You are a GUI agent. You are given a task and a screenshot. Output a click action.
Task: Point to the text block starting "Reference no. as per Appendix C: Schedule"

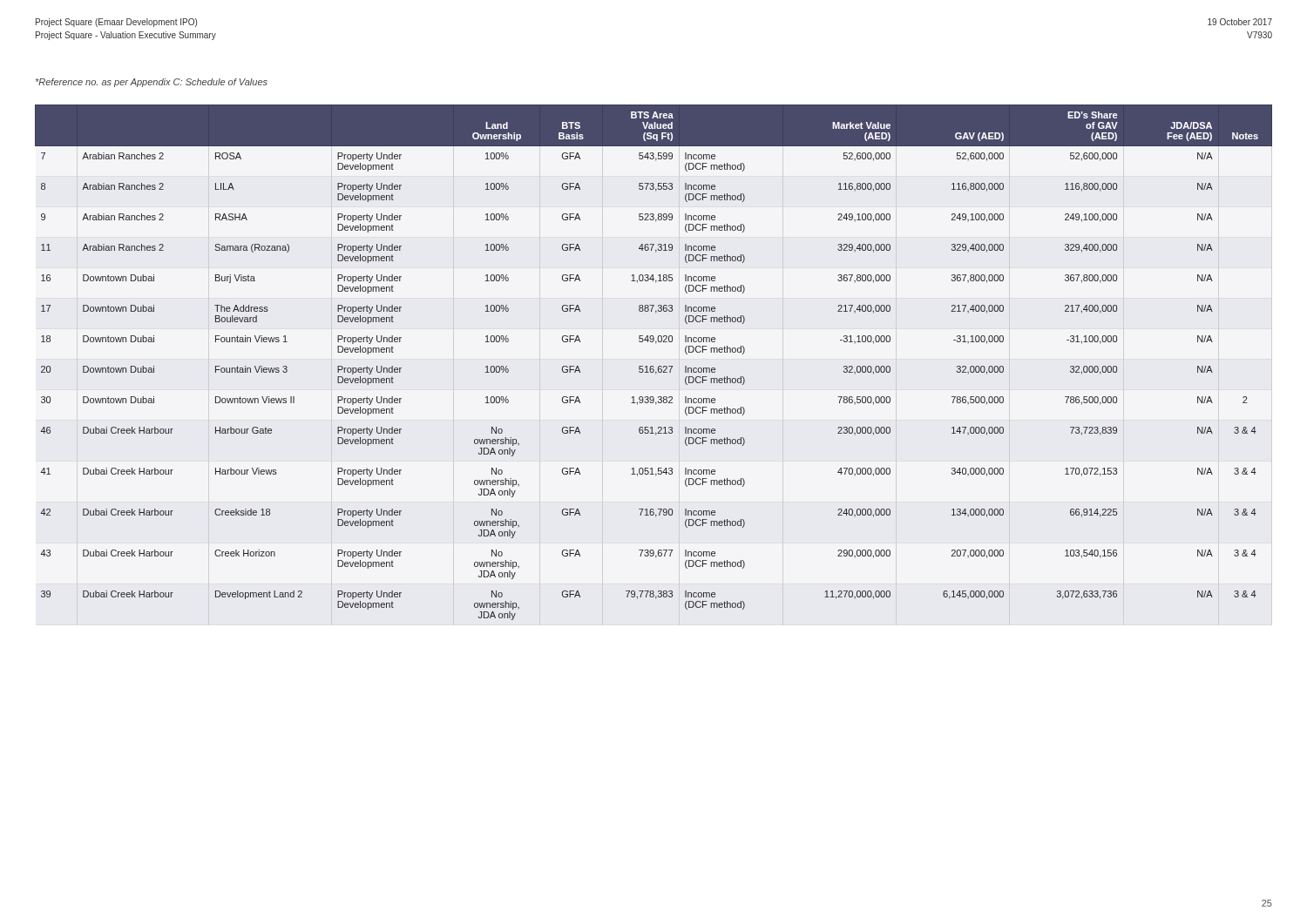(151, 82)
